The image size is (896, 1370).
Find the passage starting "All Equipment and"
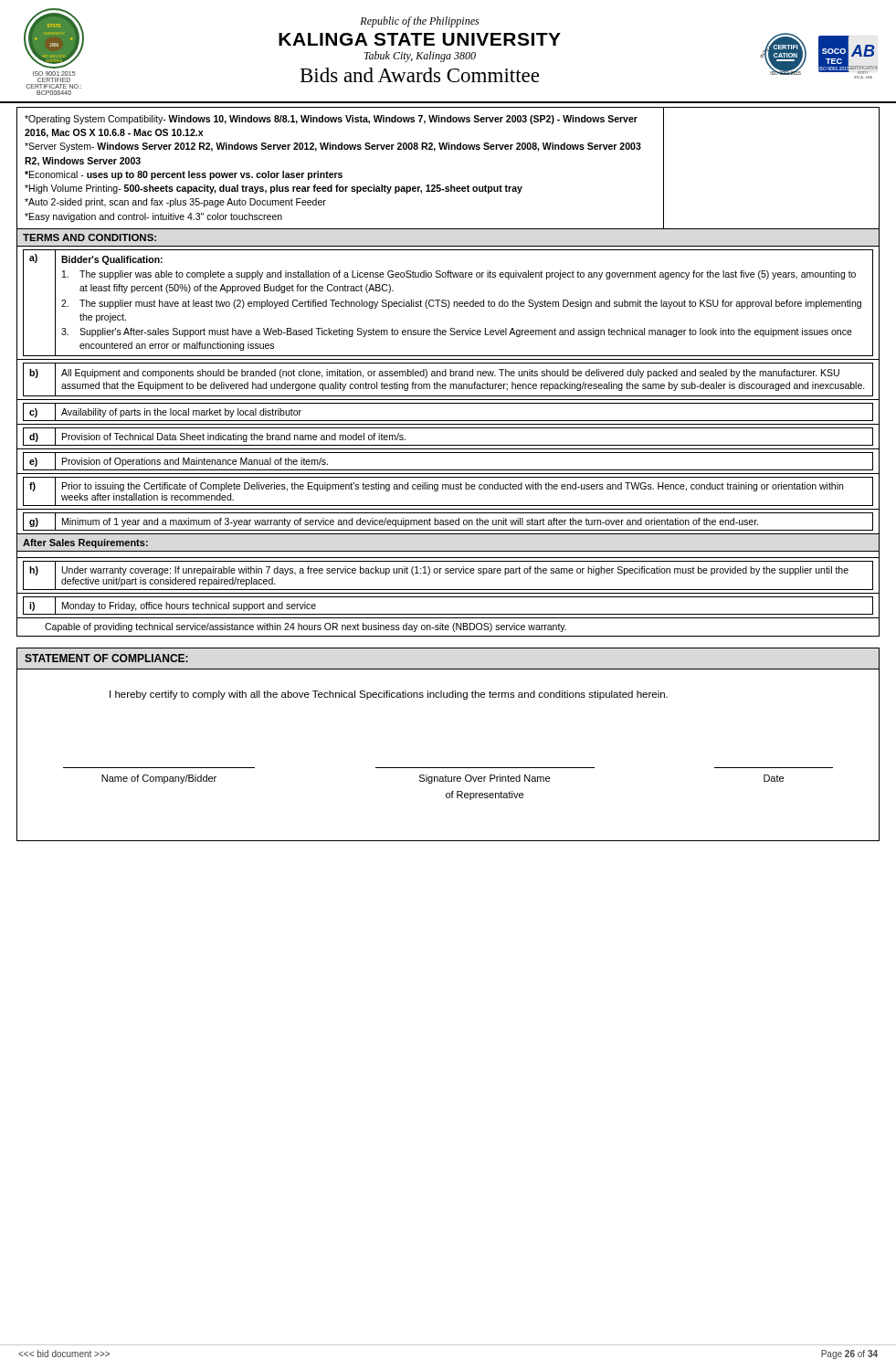point(463,379)
